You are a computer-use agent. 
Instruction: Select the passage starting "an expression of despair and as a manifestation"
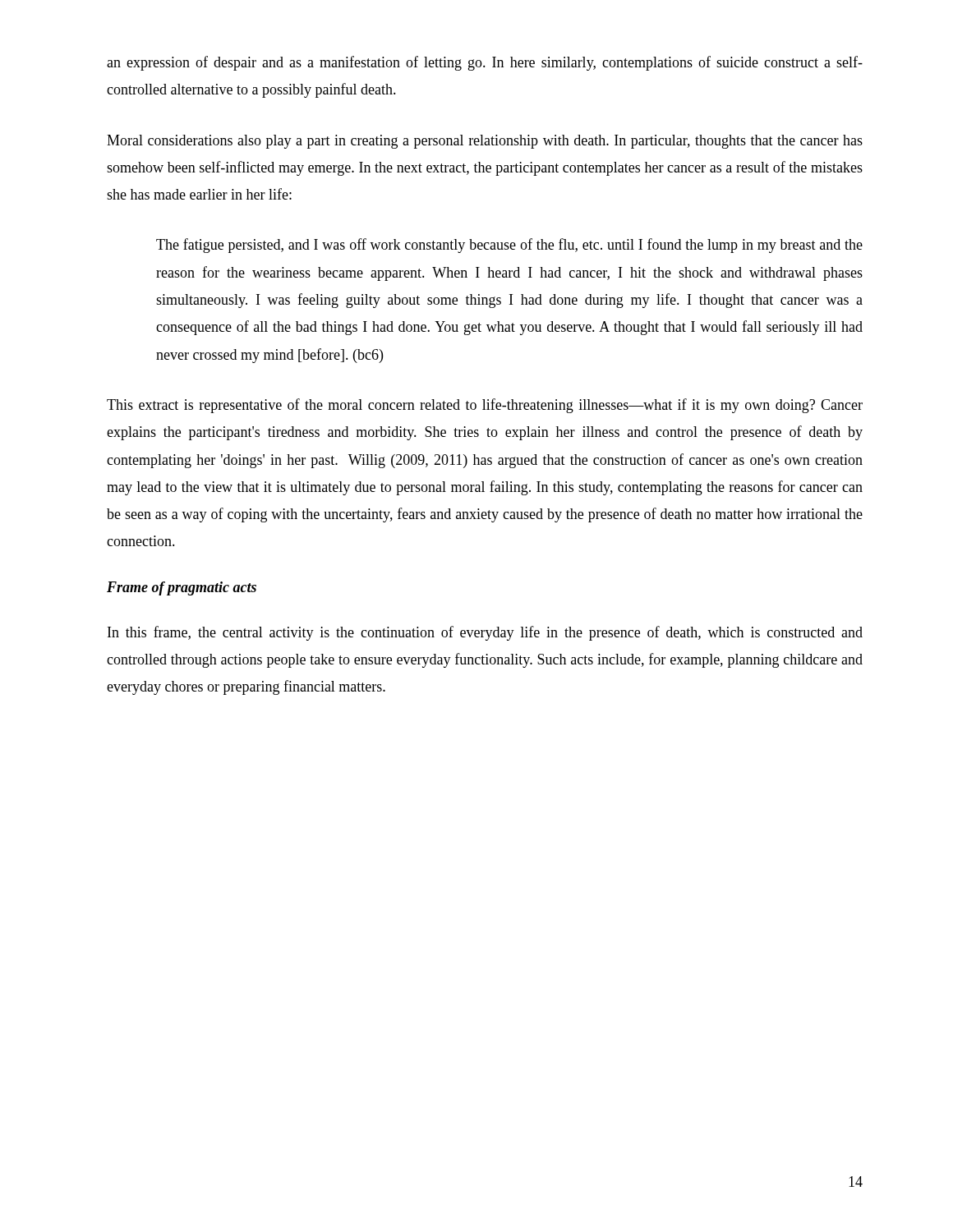pyautogui.click(x=485, y=76)
